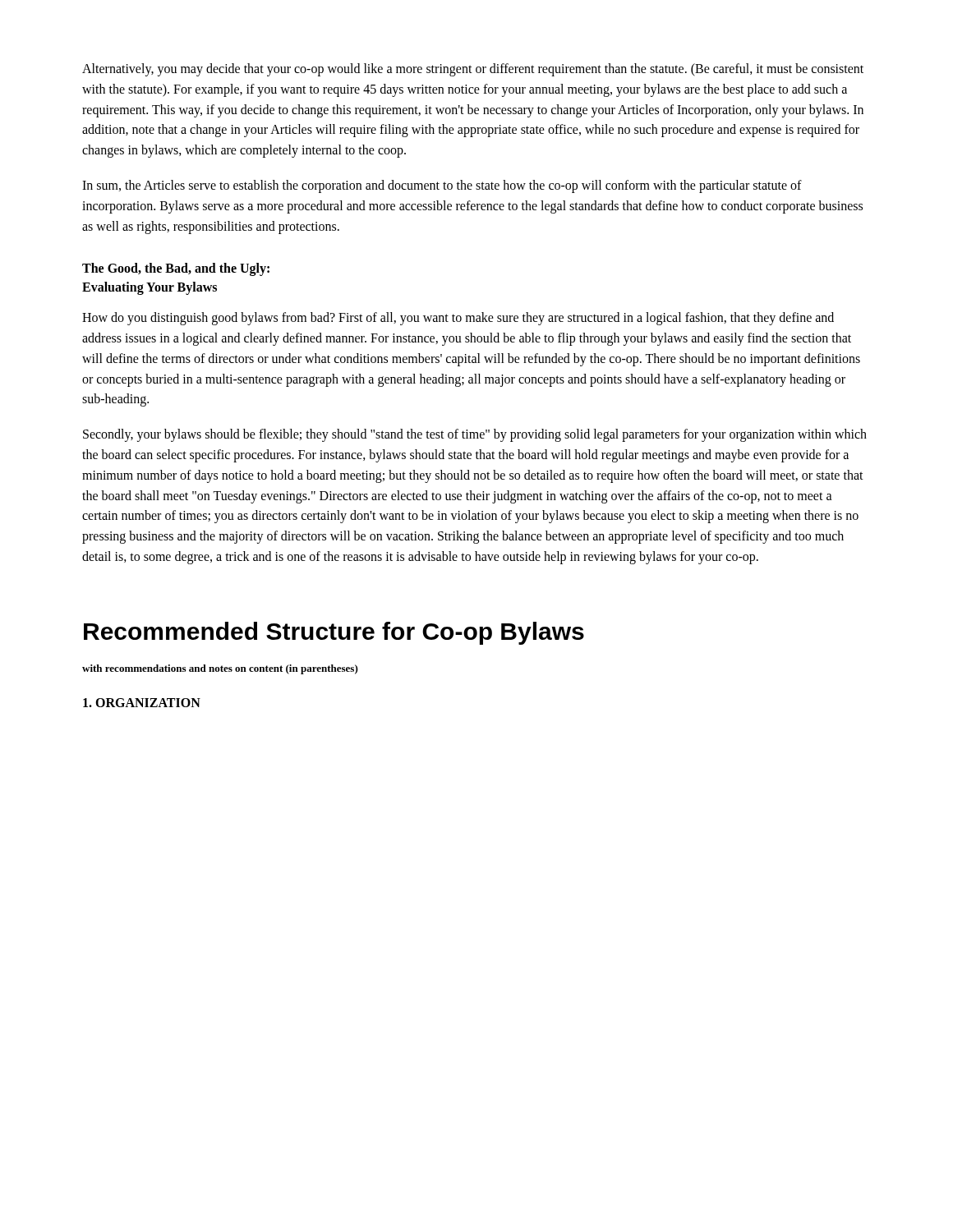953x1232 pixels.
Task: Point to the text starting "1. ORGANIZATION"
Action: [141, 703]
